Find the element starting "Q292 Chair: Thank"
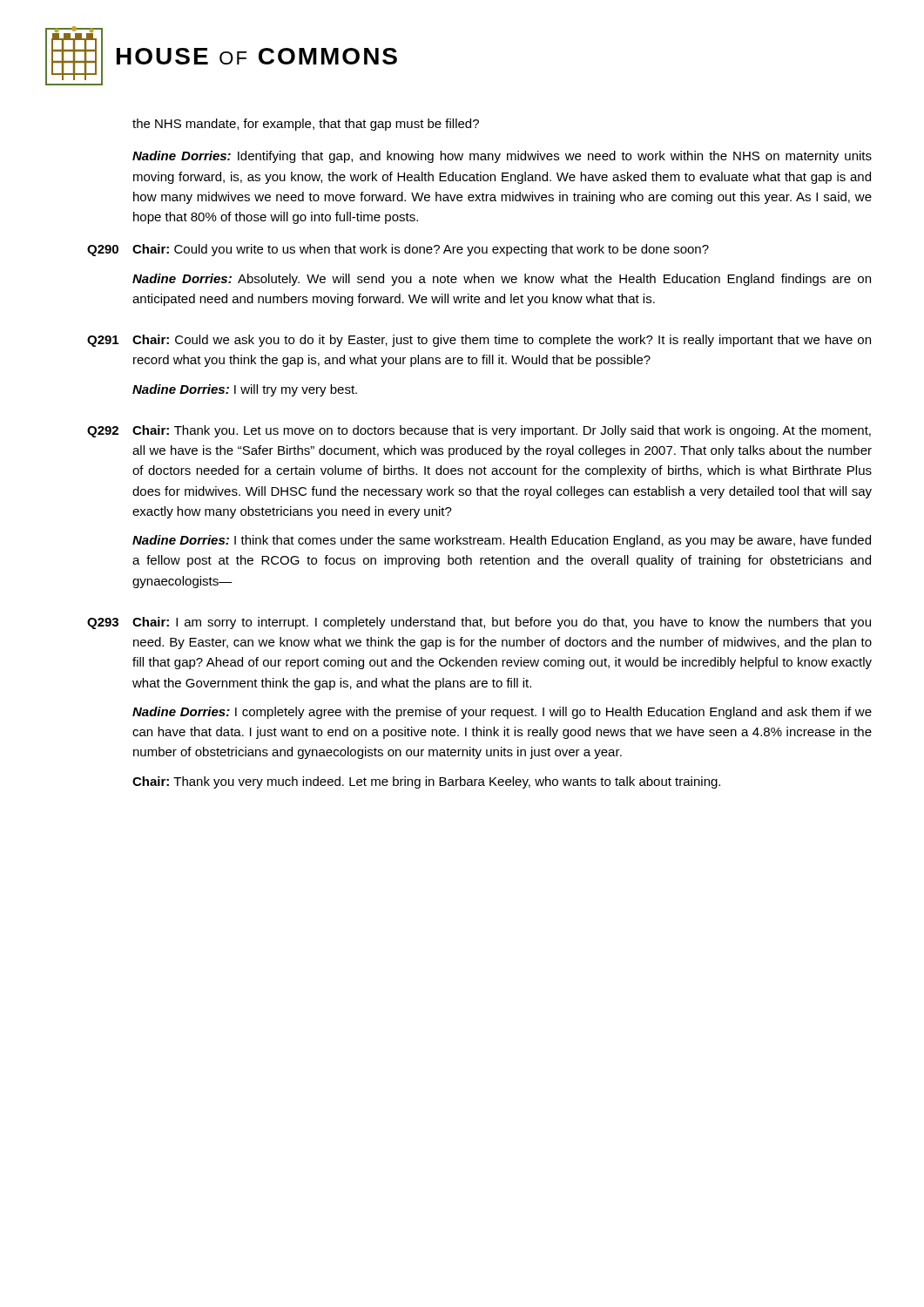 479,431
